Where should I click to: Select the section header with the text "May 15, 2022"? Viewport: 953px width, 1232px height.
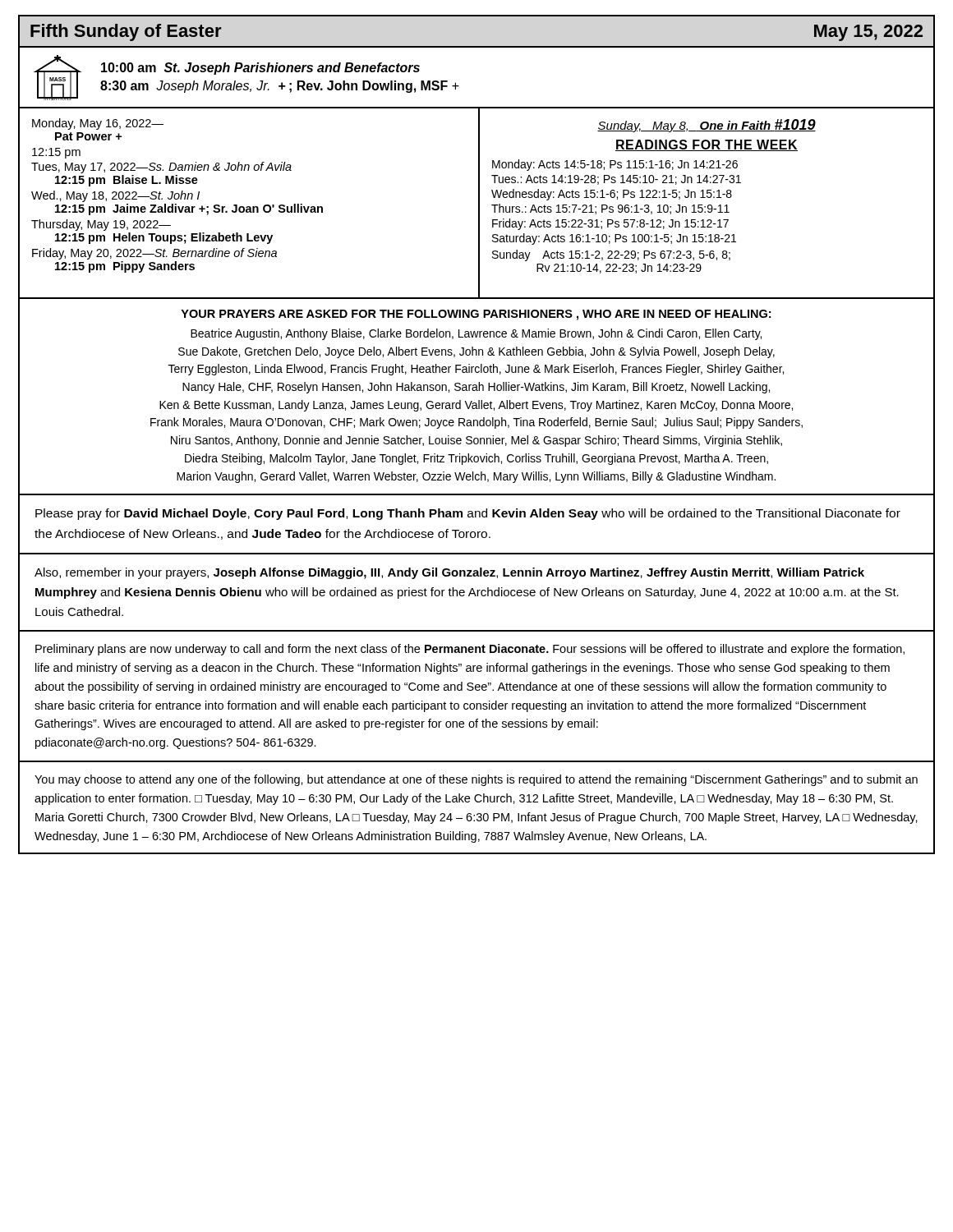coord(868,31)
